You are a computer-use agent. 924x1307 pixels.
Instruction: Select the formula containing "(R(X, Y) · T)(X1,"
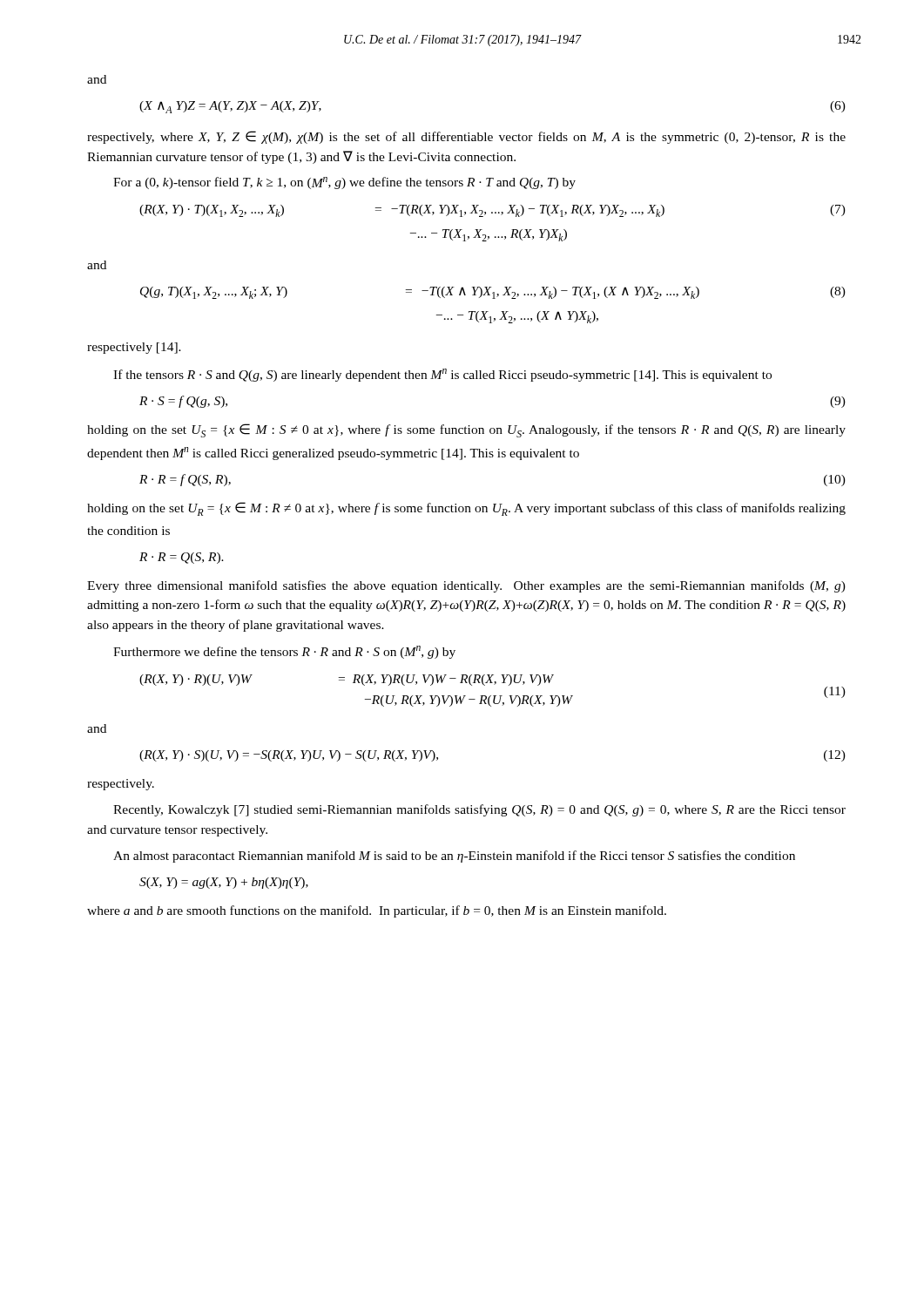point(492,223)
